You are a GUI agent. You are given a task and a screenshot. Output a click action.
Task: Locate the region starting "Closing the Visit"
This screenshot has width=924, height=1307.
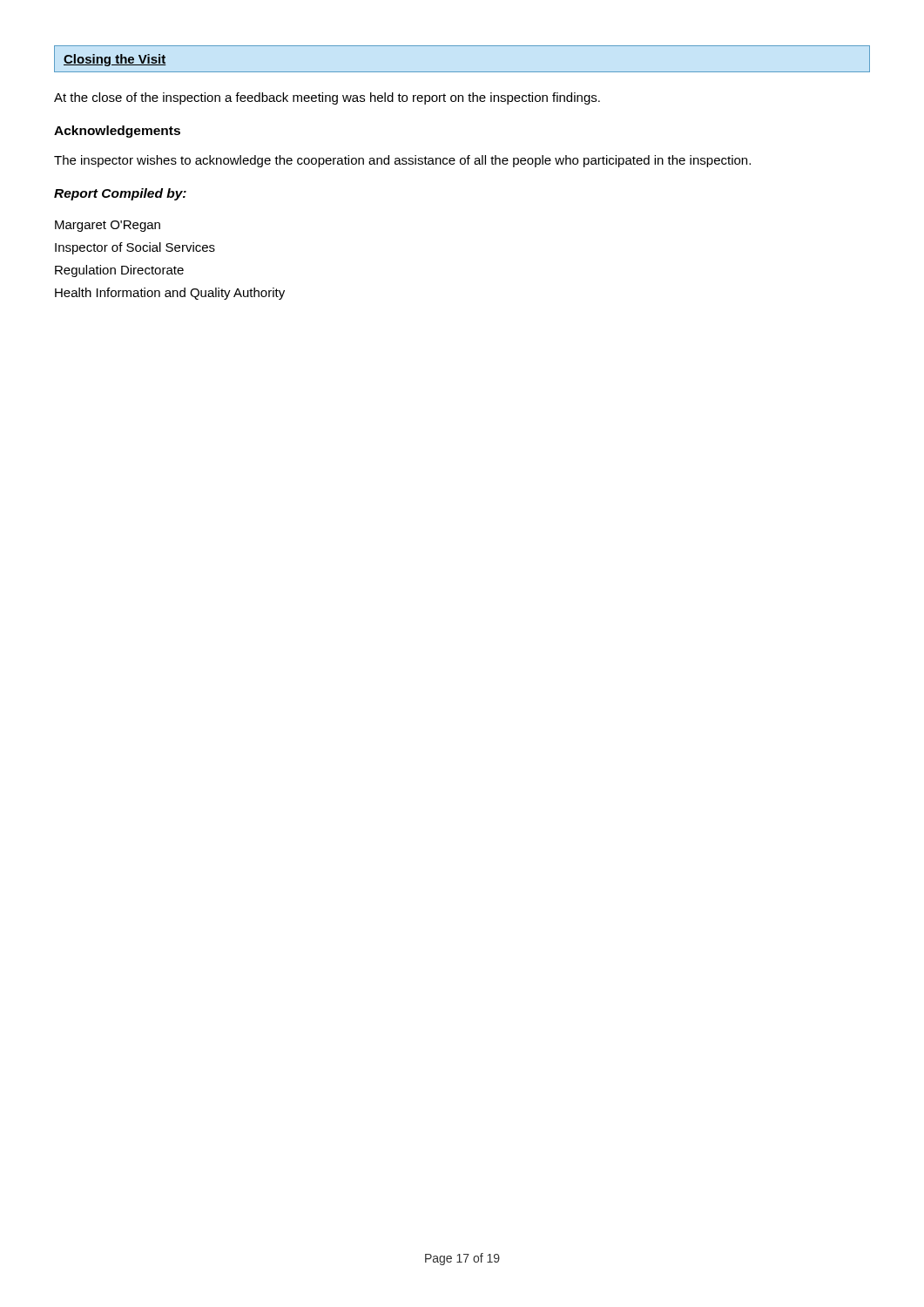point(115,59)
